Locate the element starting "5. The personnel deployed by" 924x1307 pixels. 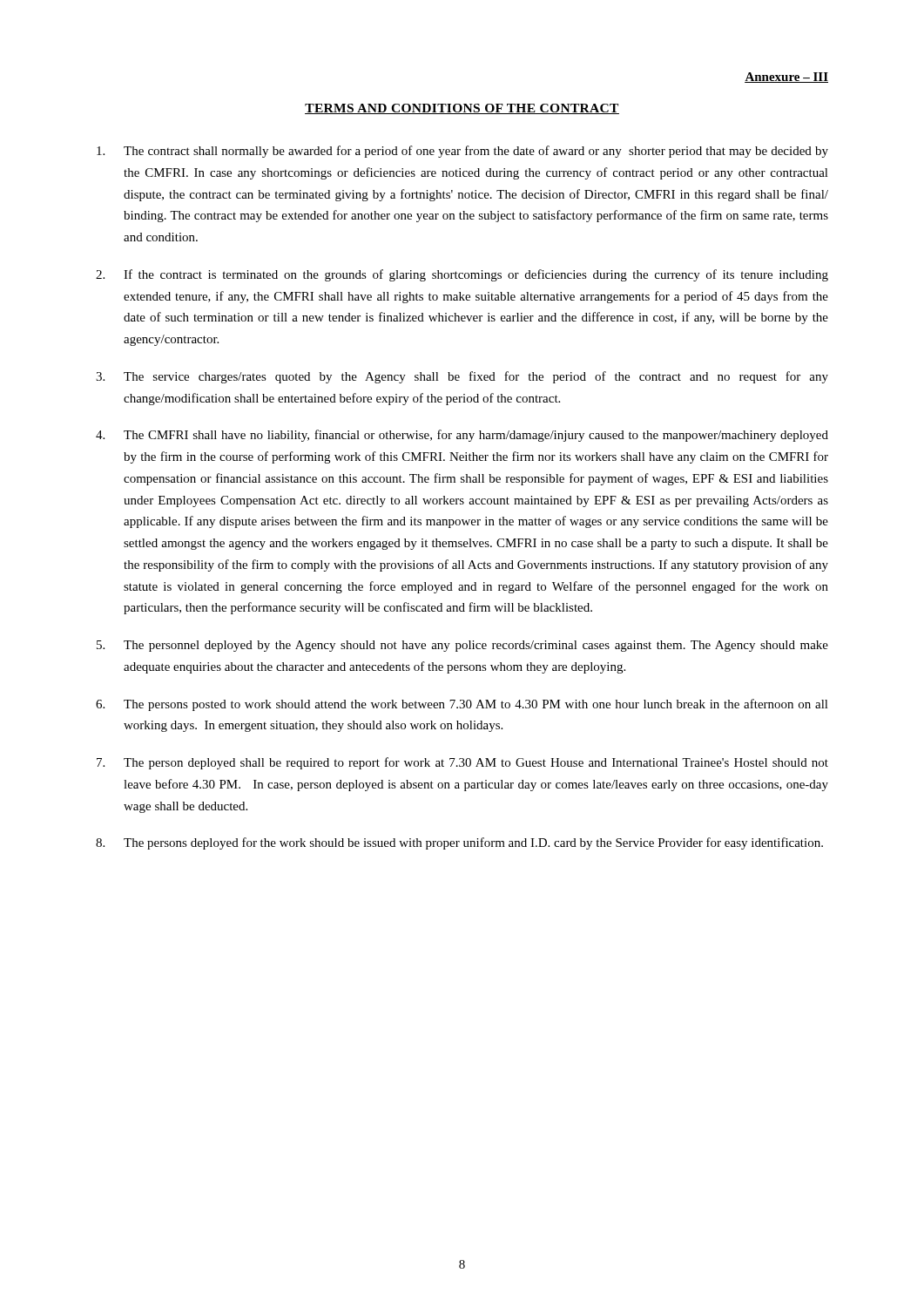click(462, 656)
